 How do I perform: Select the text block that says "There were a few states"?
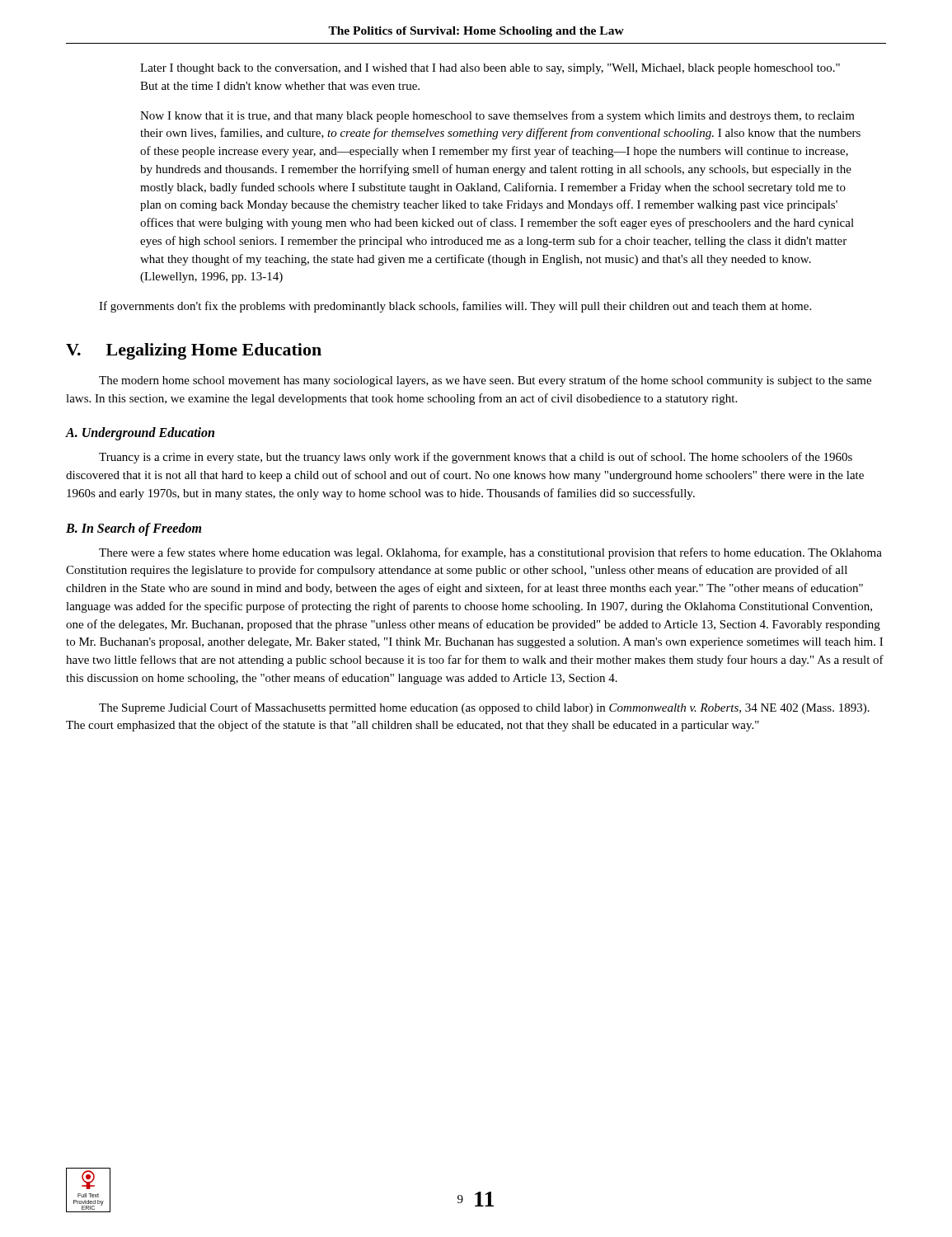pos(475,615)
